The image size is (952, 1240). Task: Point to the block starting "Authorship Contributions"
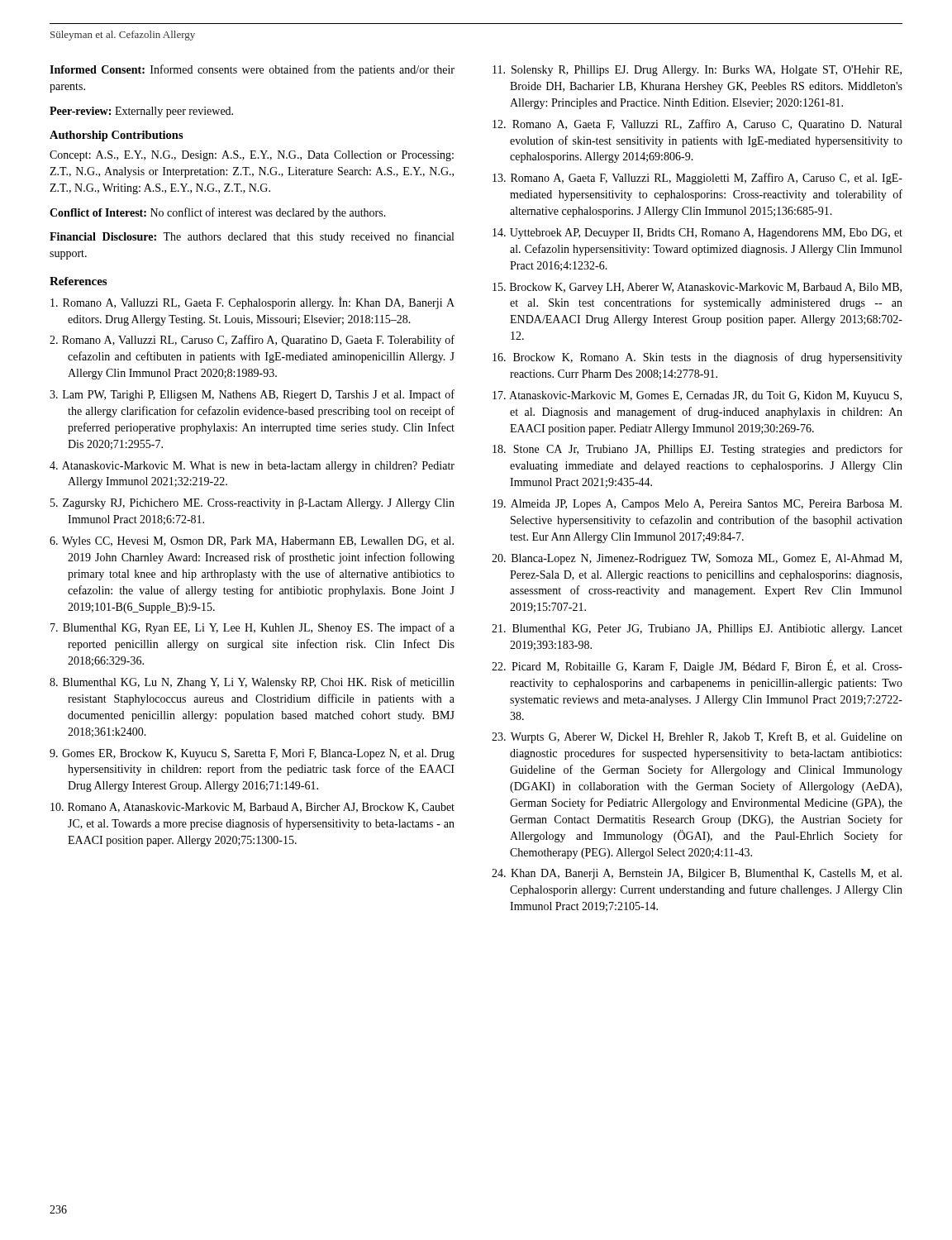click(x=116, y=135)
